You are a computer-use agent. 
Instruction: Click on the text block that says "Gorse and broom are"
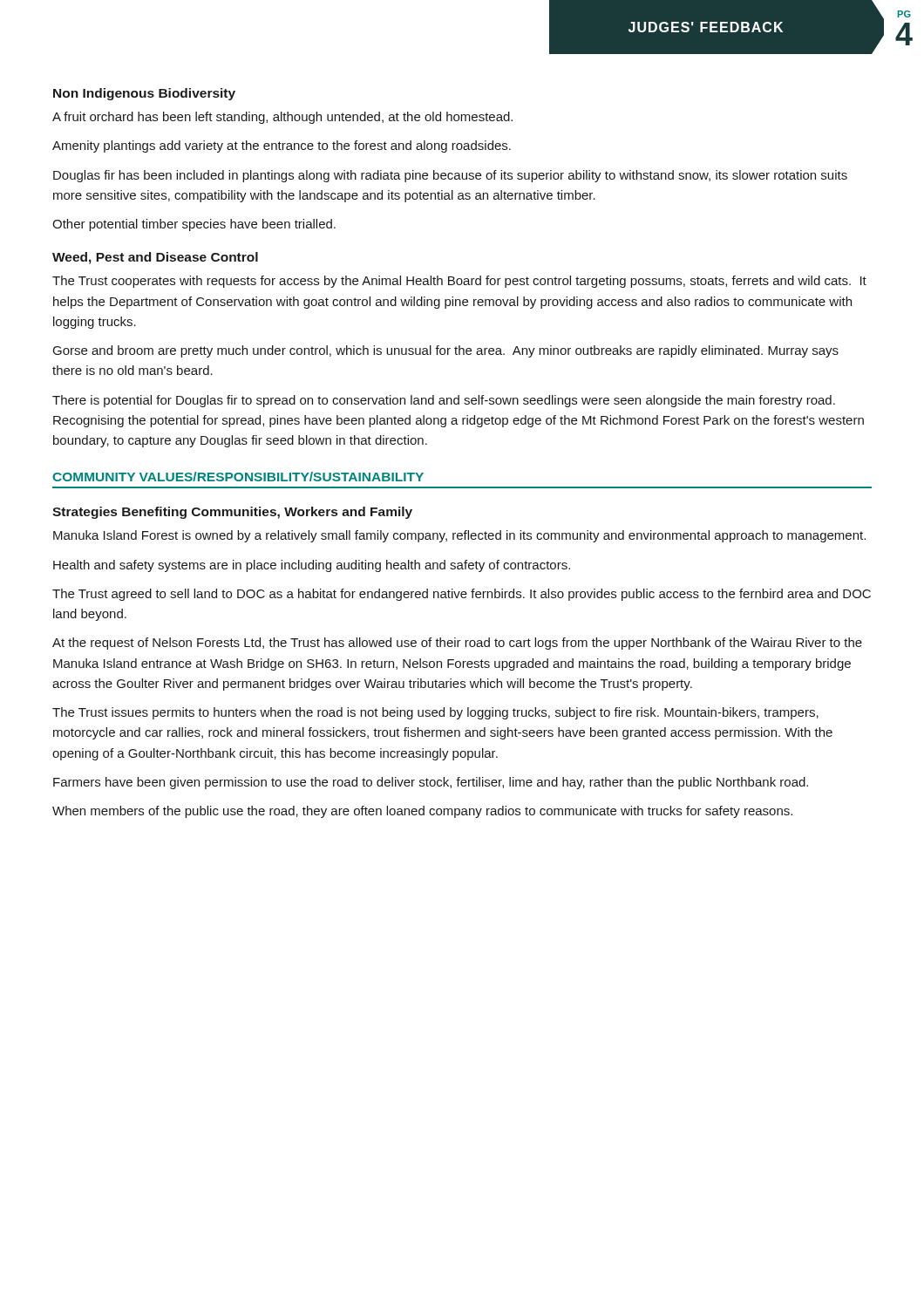[x=446, y=360]
